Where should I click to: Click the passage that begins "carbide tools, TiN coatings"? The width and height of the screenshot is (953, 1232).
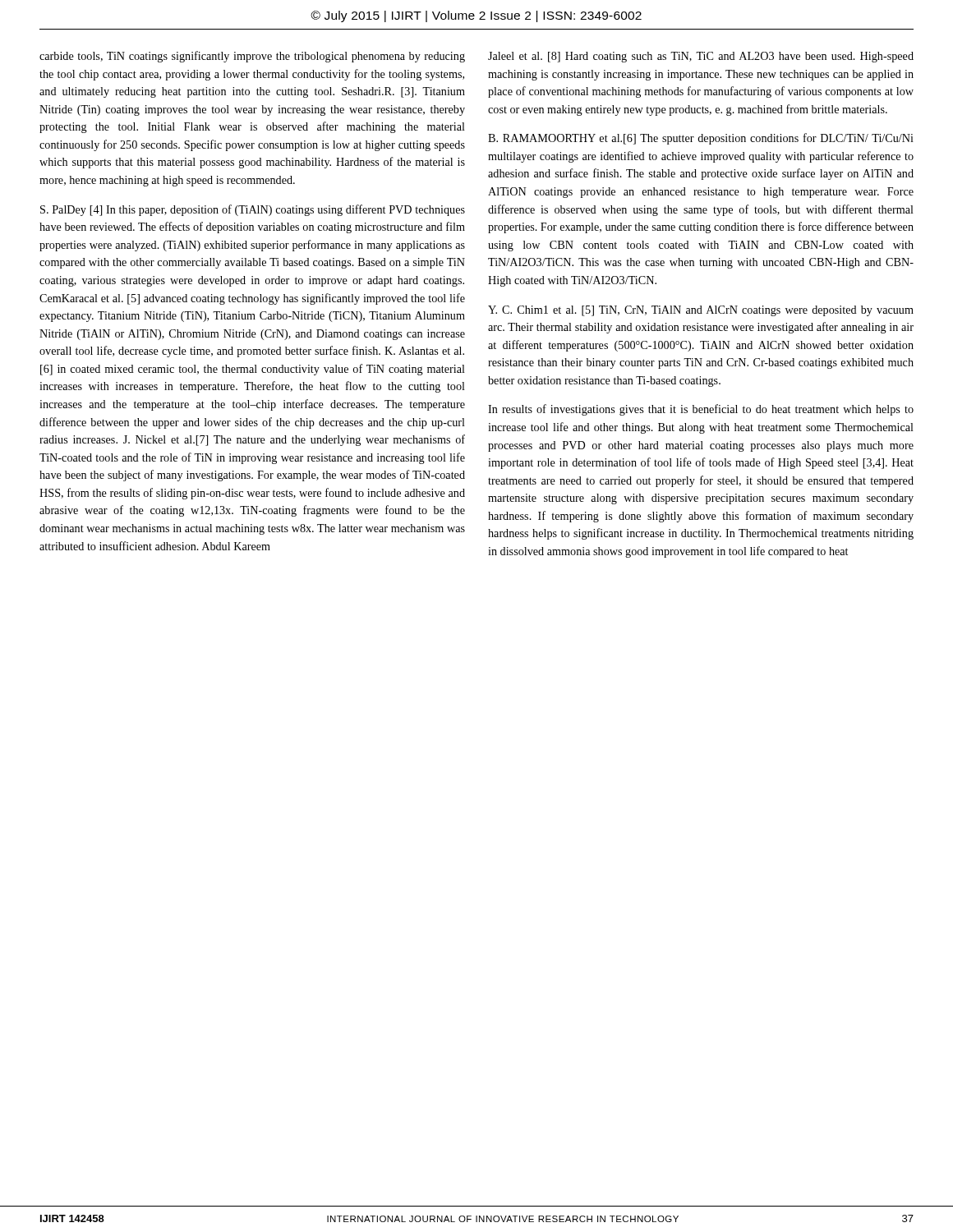pyautogui.click(x=252, y=119)
